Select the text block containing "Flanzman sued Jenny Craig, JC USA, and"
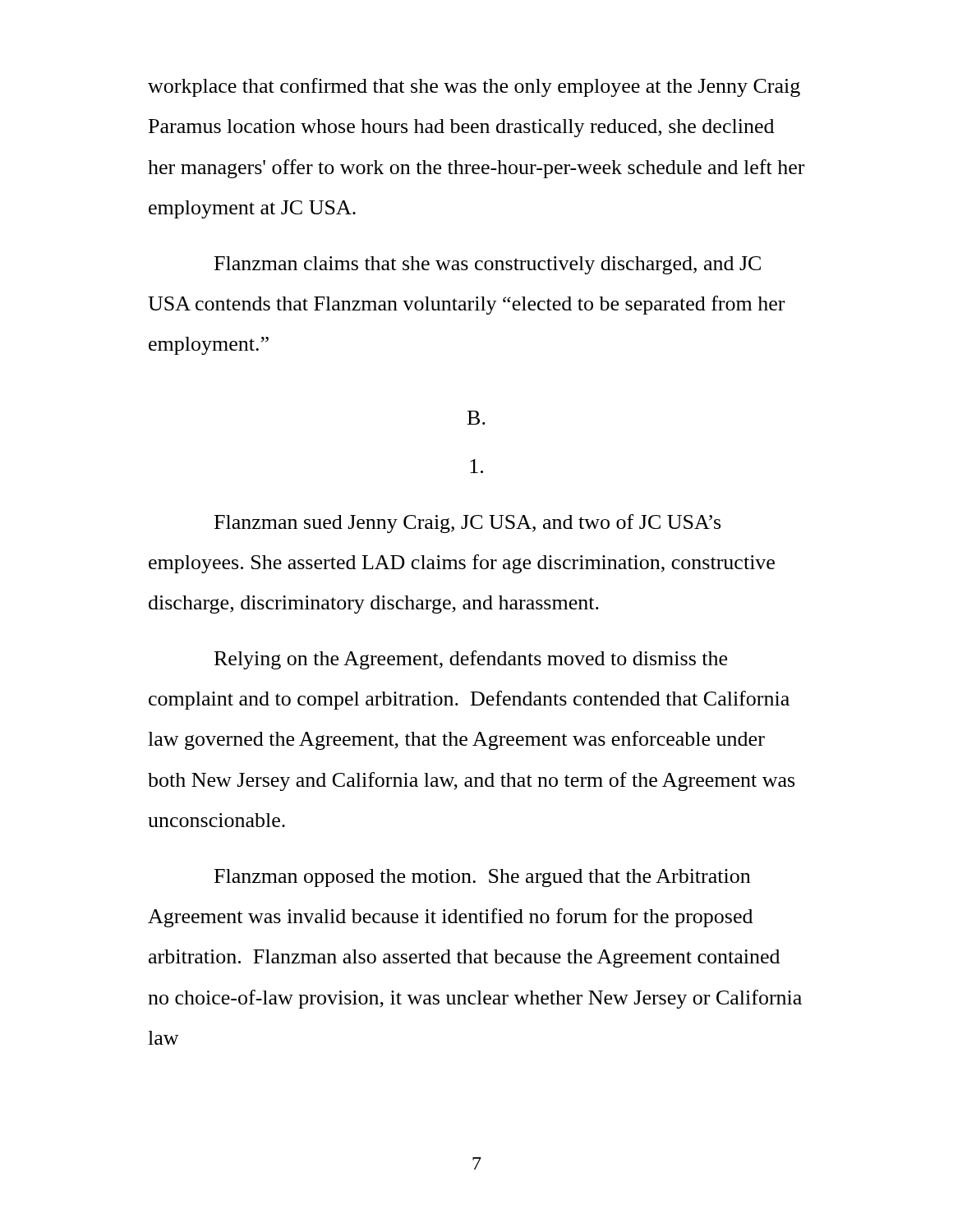 [x=476, y=562]
